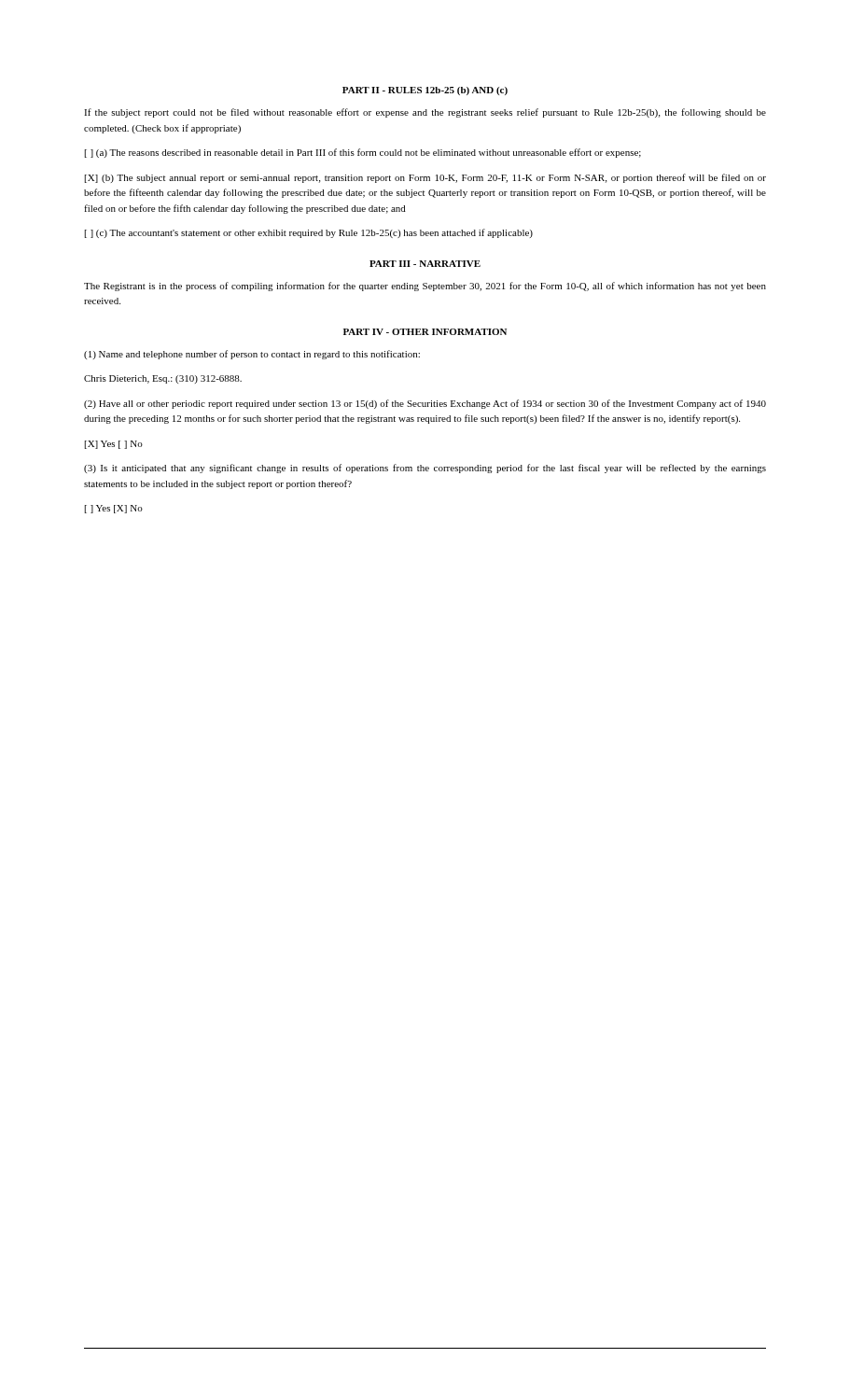The width and height of the screenshot is (850, 1400).
Task: Find the region starting "[ ] (c) The accountant's statement"
Action: click(x=308, y=232)
